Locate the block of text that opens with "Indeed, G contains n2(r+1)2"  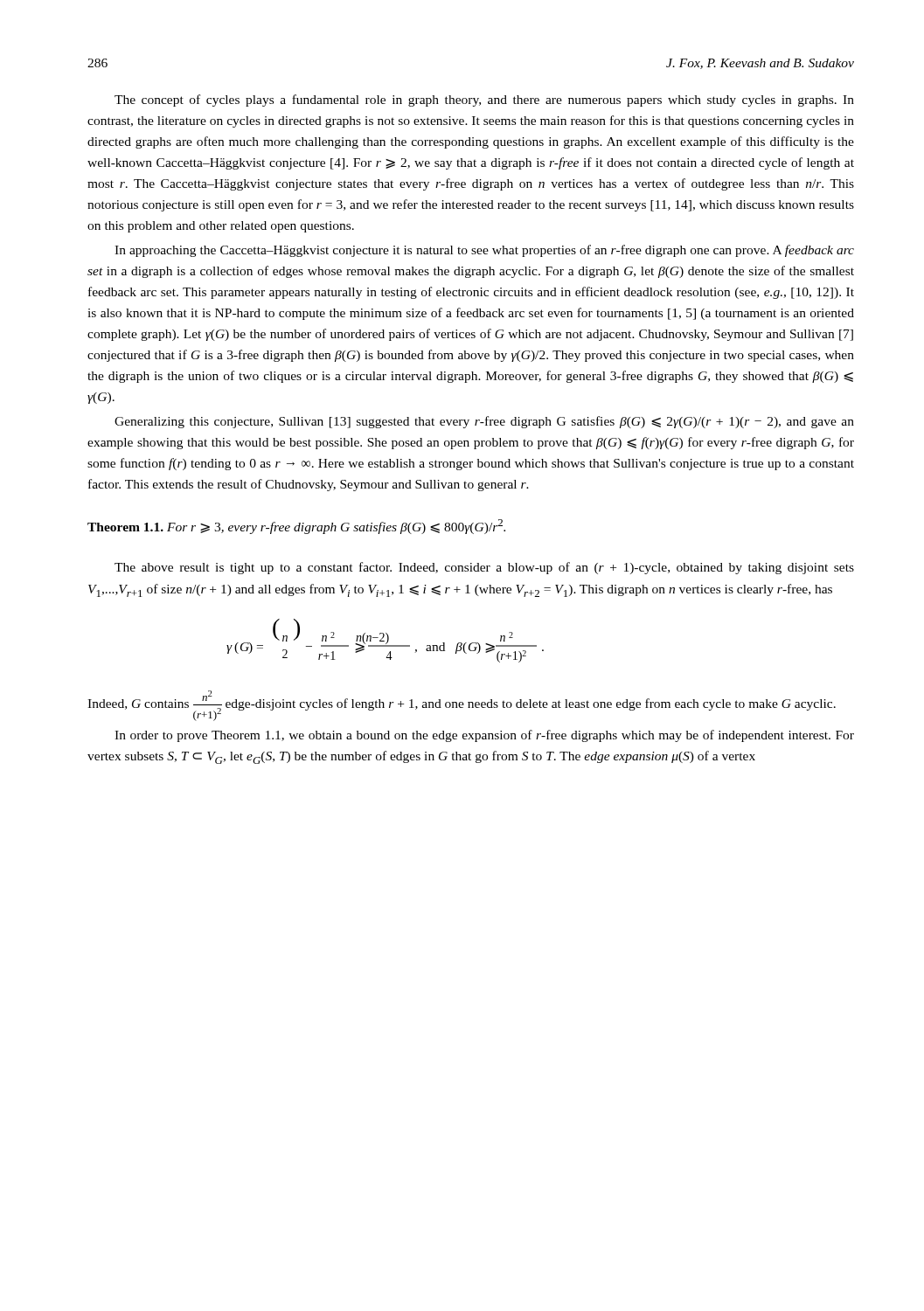coord(471,704)
